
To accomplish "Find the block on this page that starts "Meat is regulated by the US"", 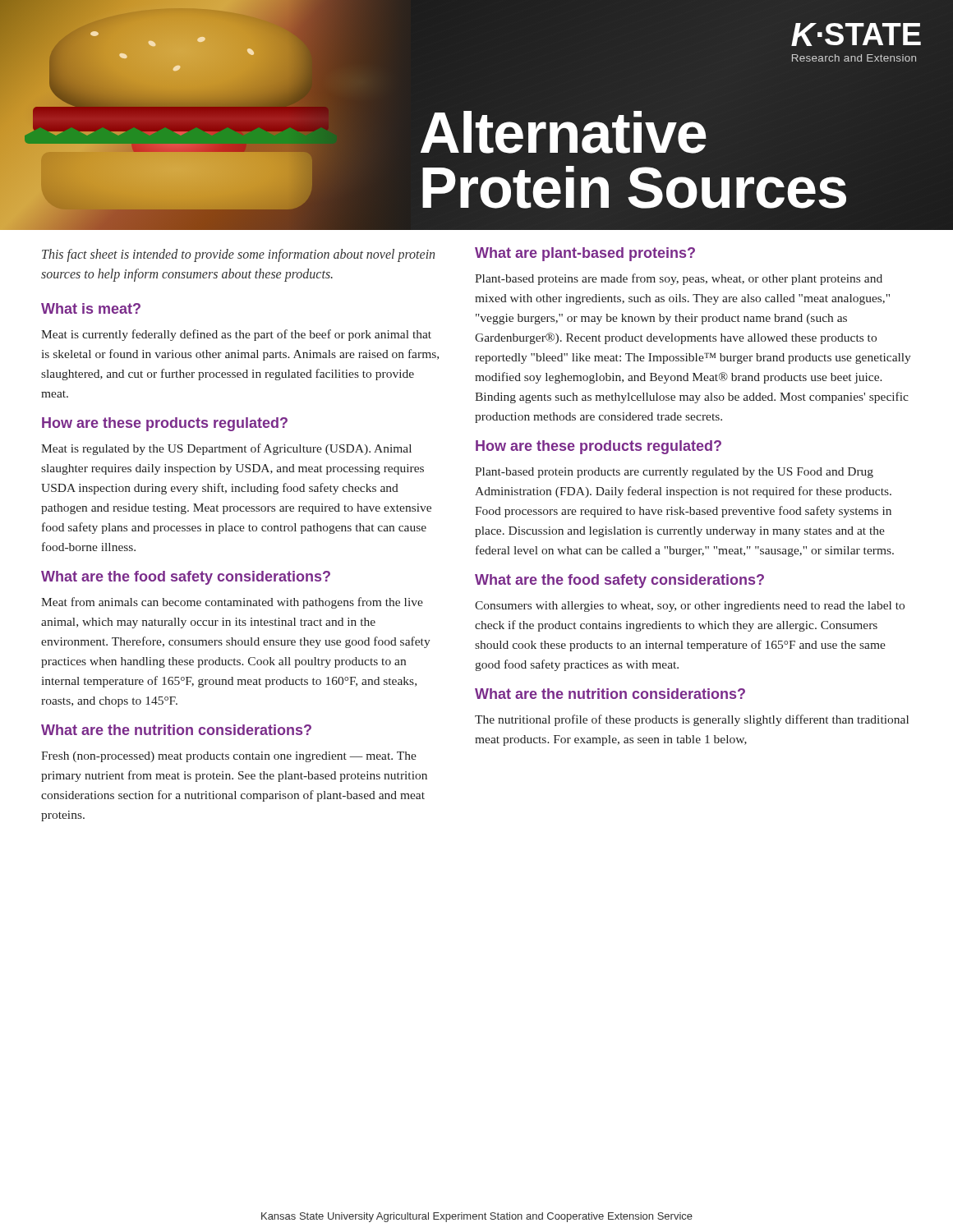I will tap(236, 497).
